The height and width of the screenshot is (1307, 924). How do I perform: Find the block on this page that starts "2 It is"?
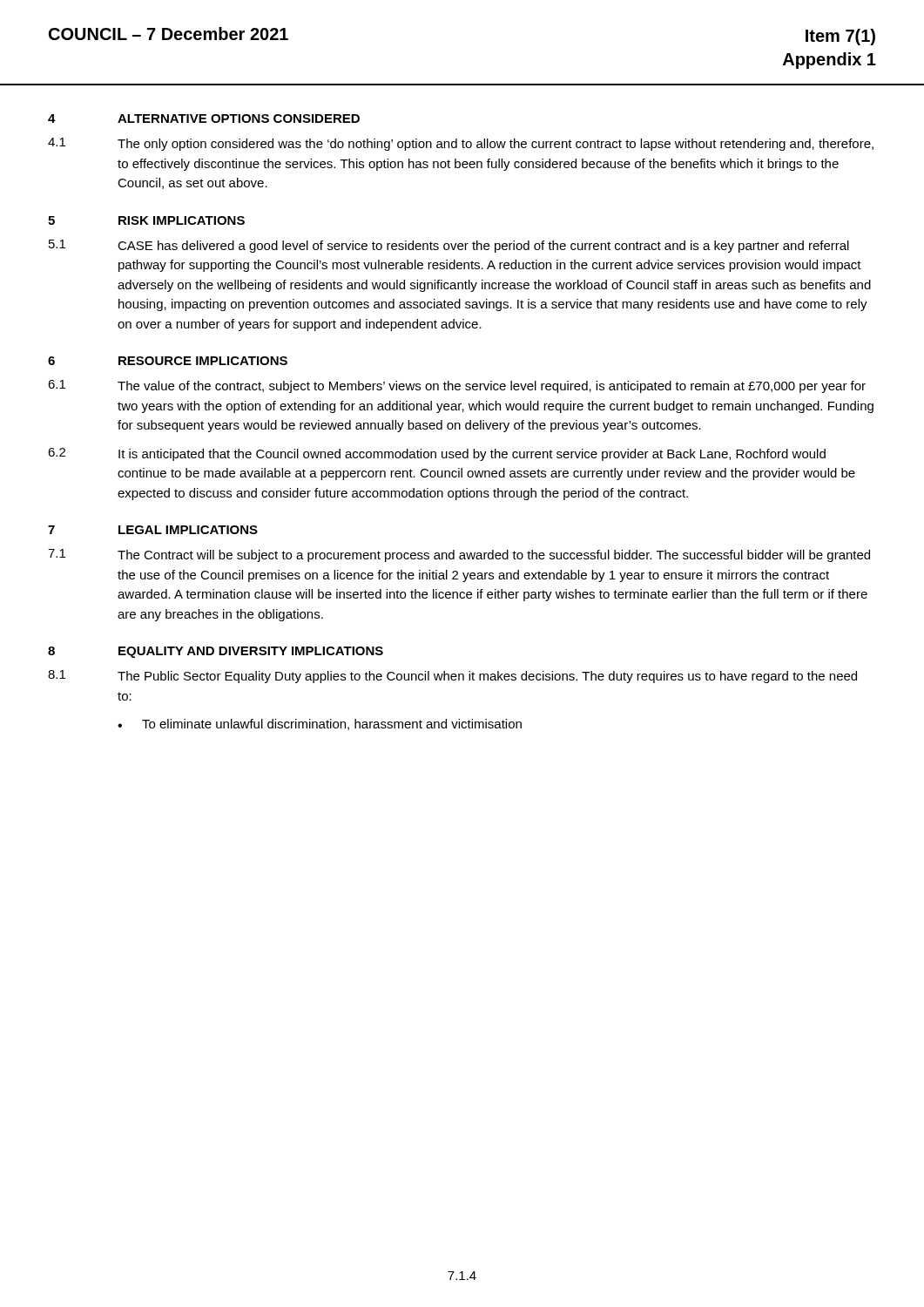tap(462, 473)
